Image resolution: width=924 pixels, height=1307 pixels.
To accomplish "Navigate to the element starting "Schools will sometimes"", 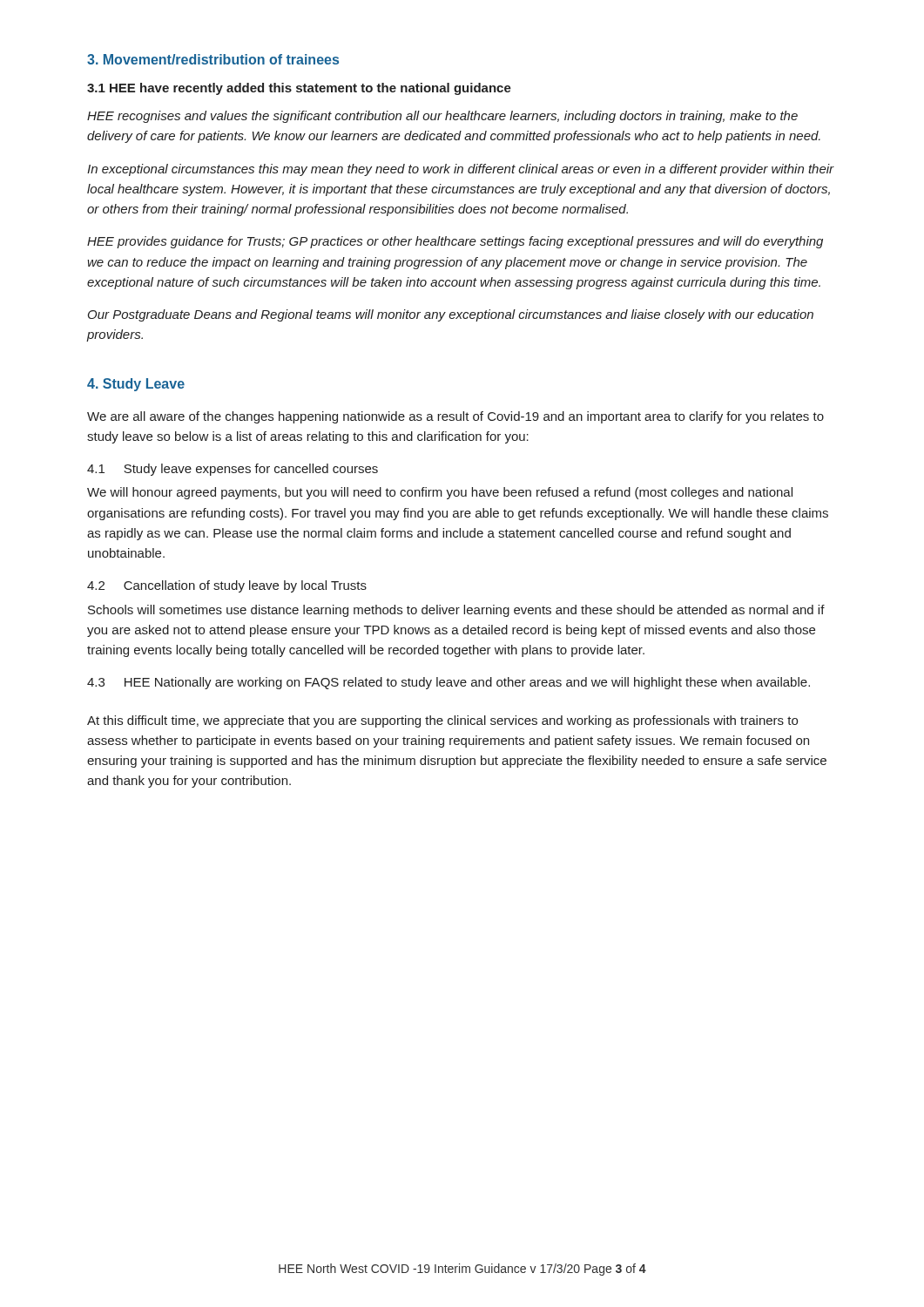I will [456, 629].
